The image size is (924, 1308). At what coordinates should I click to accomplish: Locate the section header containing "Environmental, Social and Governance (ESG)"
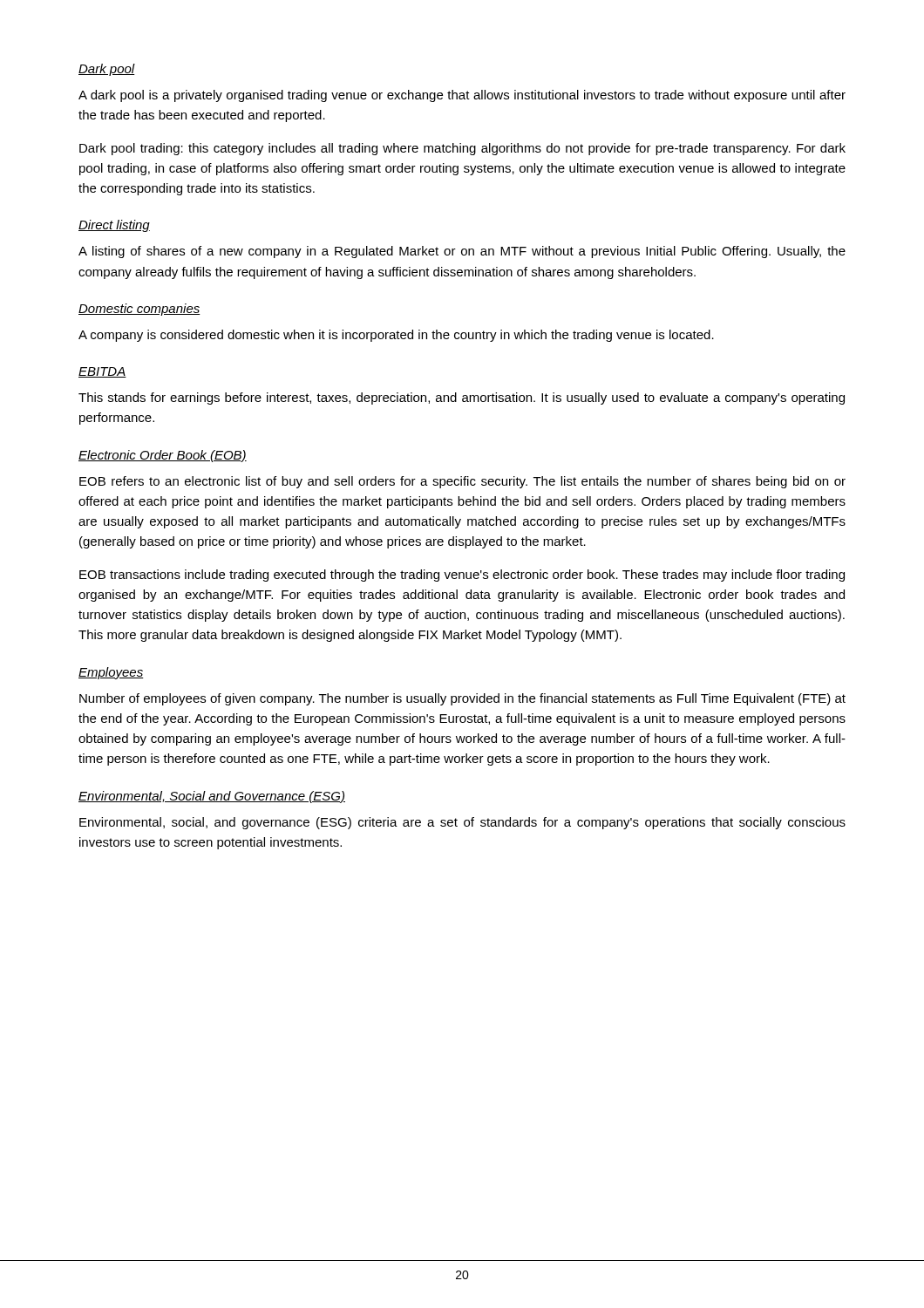212,795
